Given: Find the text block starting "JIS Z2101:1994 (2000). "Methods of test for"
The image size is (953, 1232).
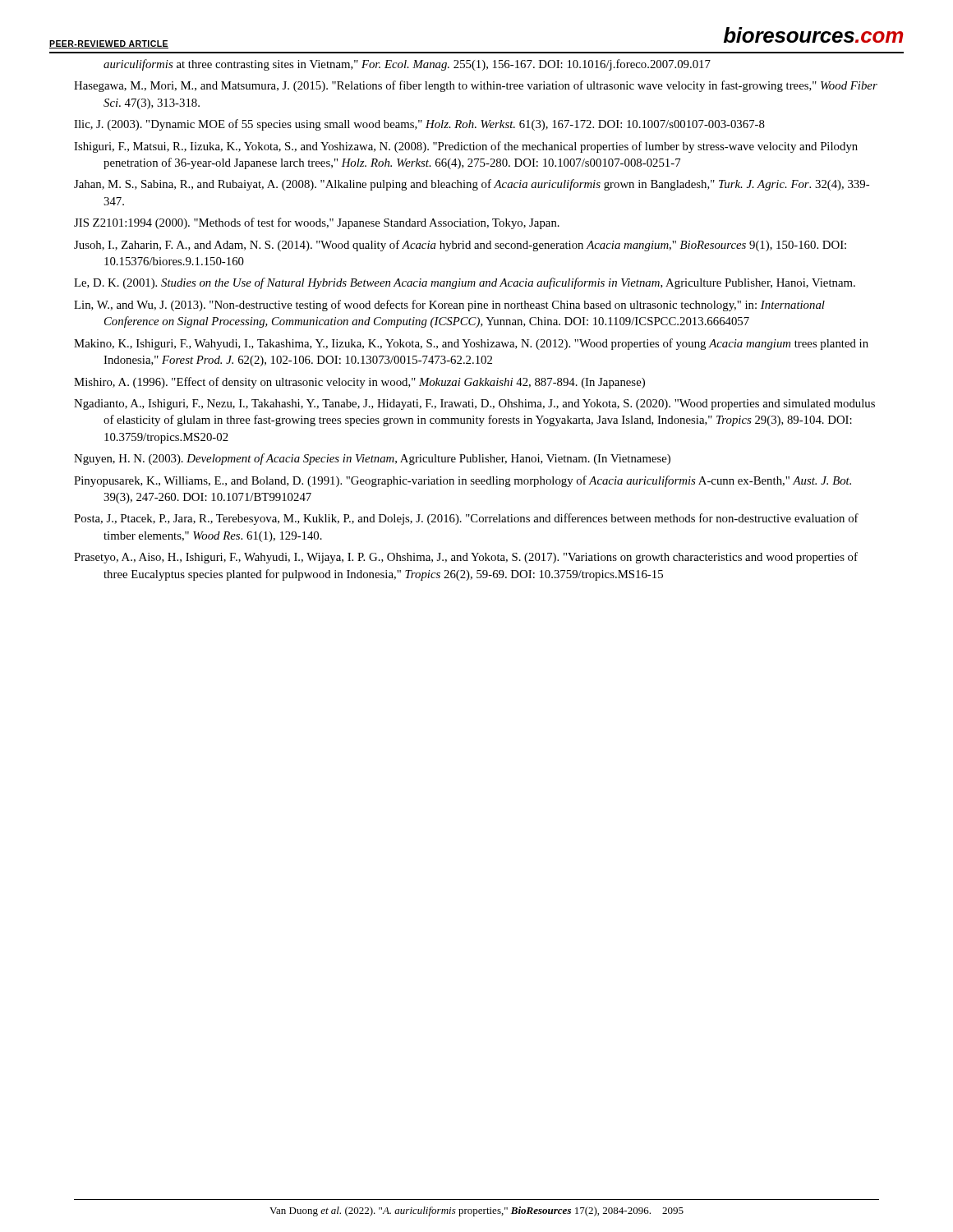Looking at the screenshot, I should tap(317, 223).
